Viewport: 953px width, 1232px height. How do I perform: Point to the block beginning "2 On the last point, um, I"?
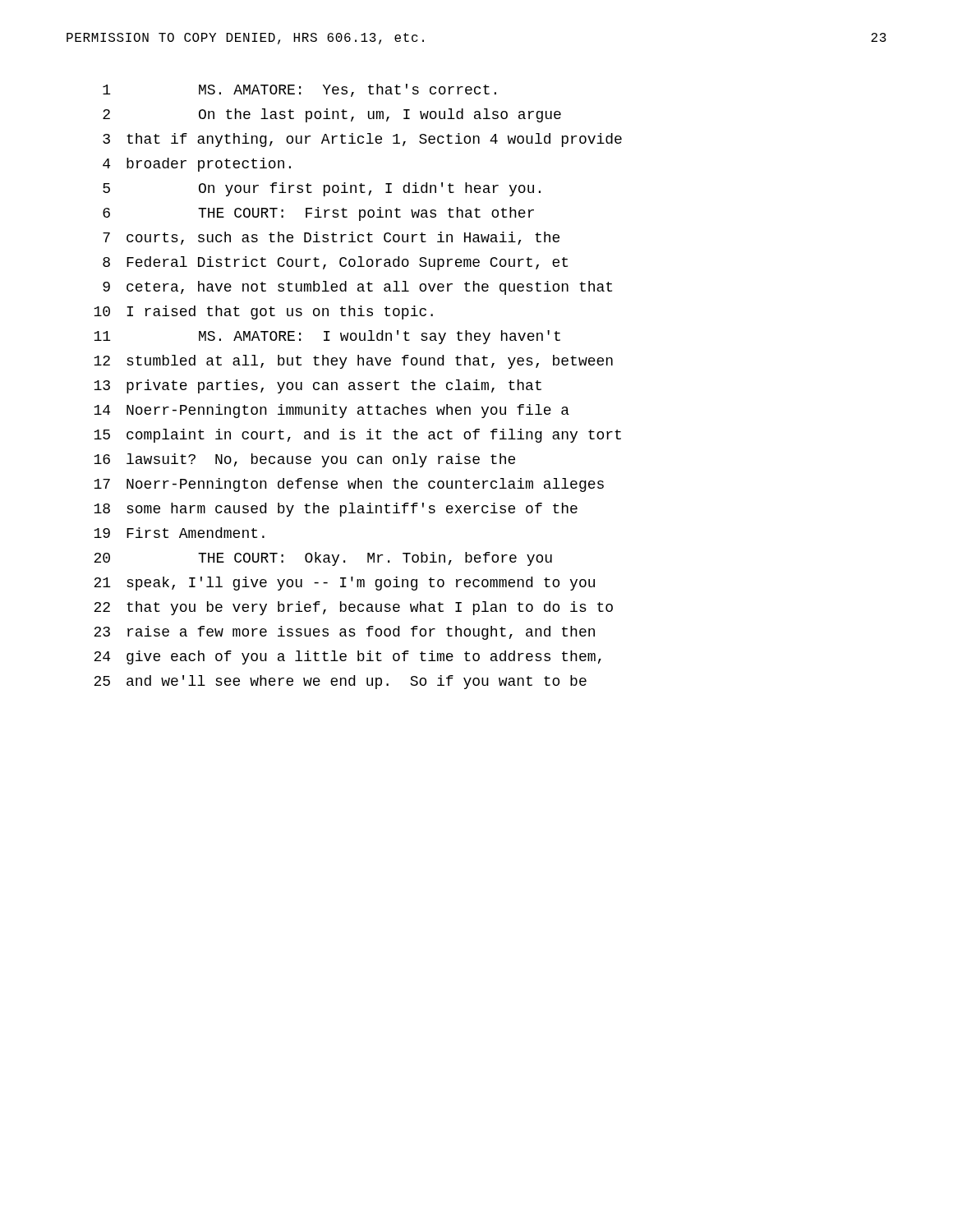pyautogui.click(x=476, y=115)
